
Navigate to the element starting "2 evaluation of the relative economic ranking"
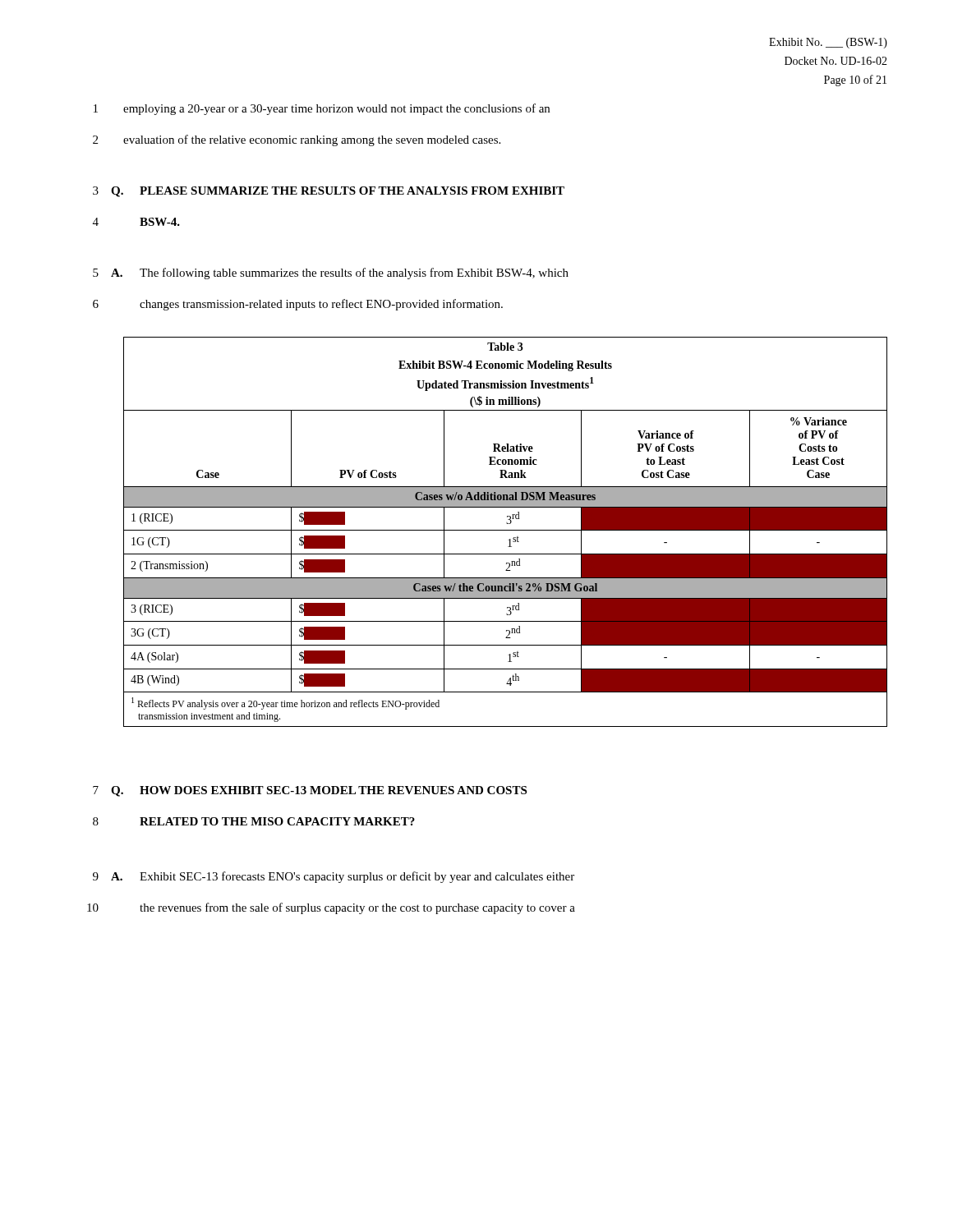476,140
